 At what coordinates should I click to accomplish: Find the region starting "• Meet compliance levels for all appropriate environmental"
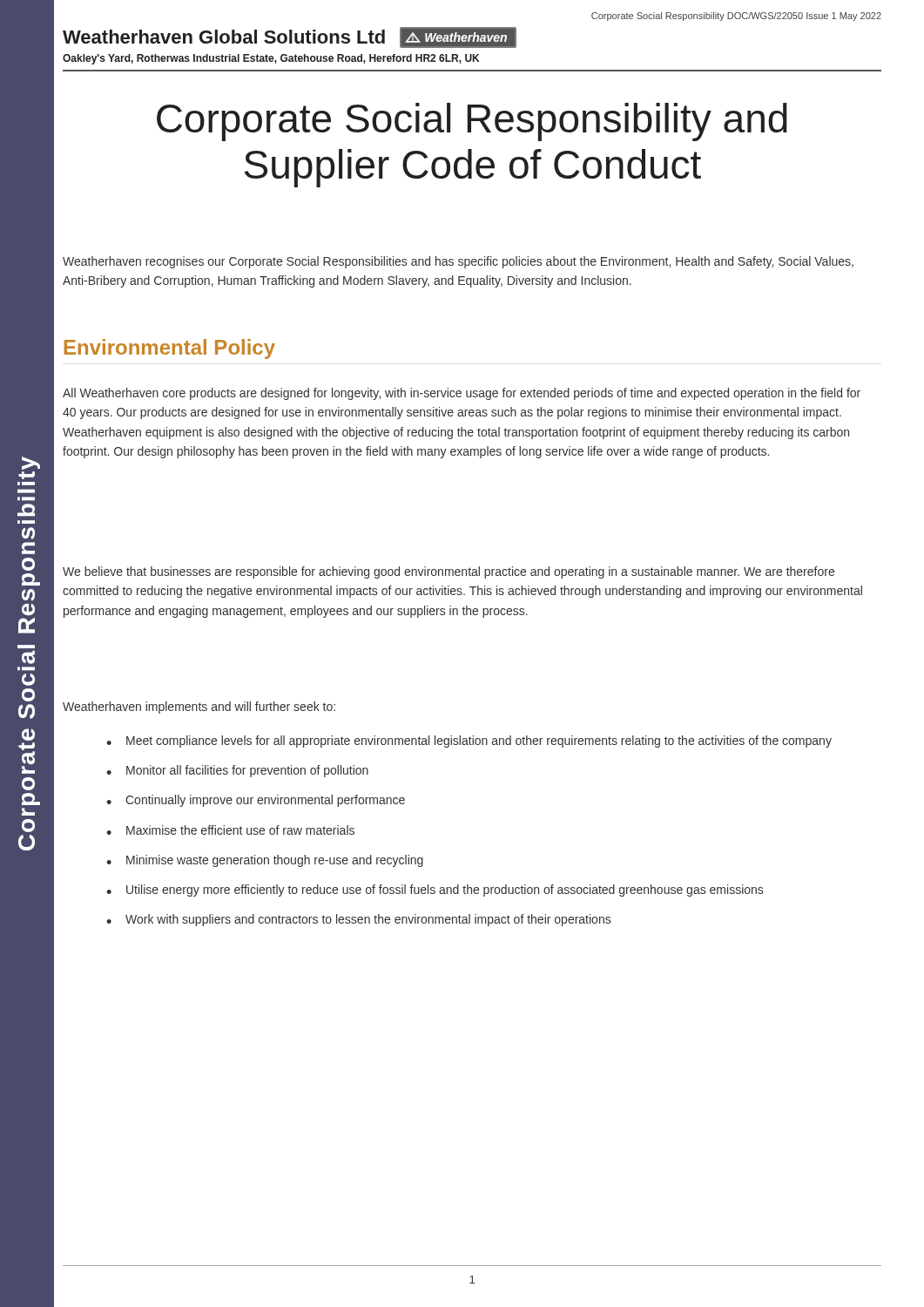[463, 743]
